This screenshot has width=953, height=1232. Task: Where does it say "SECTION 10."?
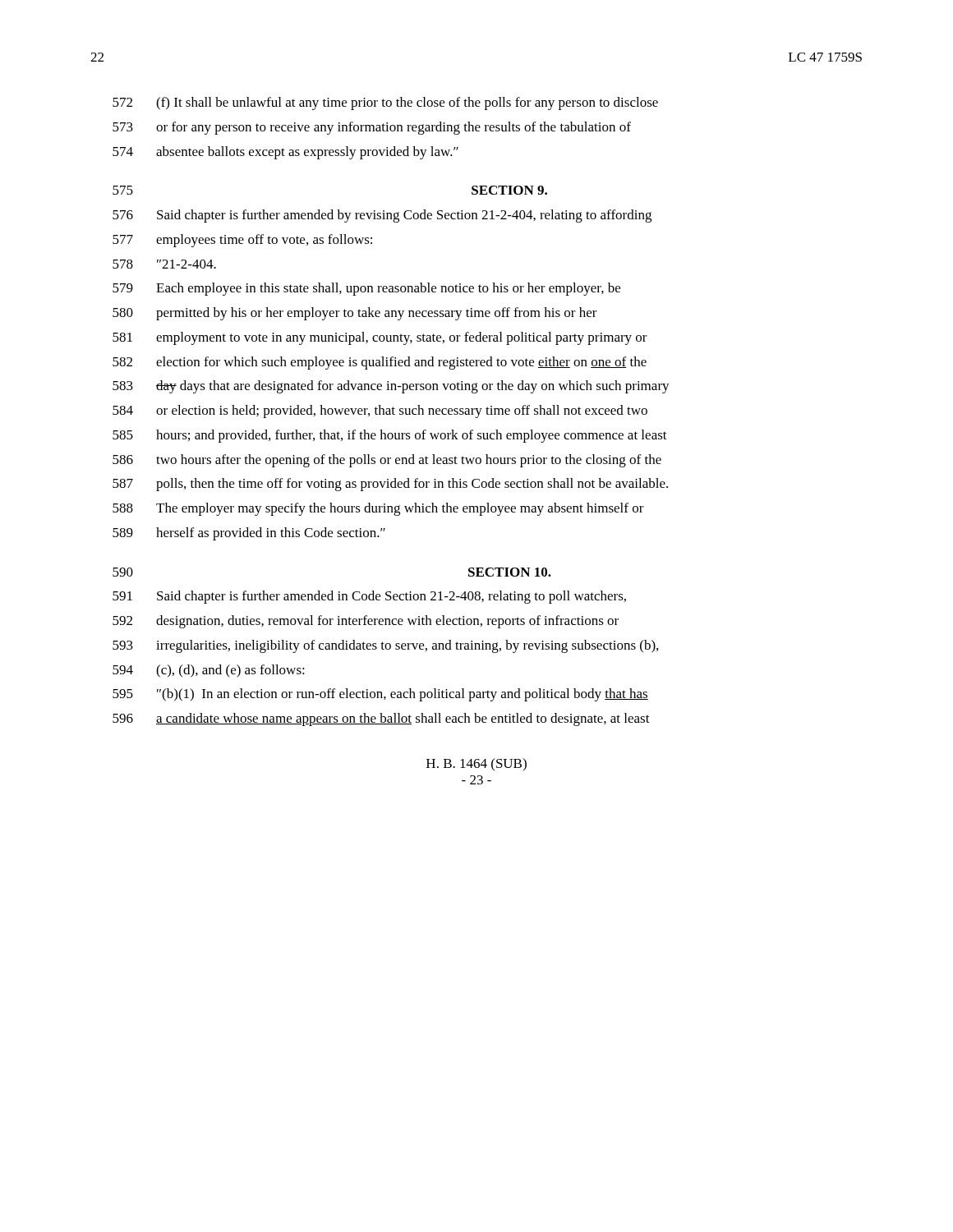pyautogui.click(x=509, y=572)
